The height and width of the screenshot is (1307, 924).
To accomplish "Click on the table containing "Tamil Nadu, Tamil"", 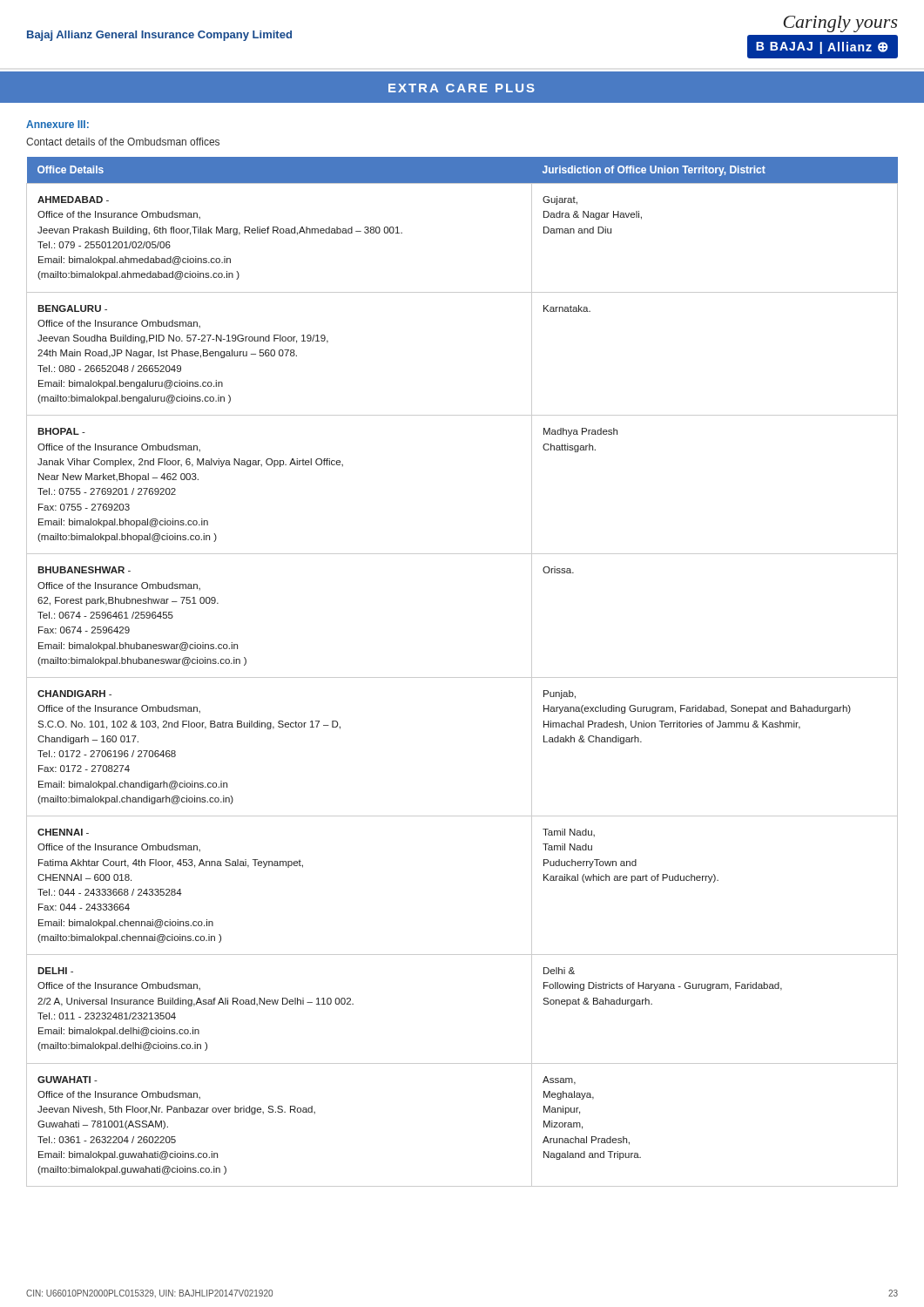I will click(462, 672).
